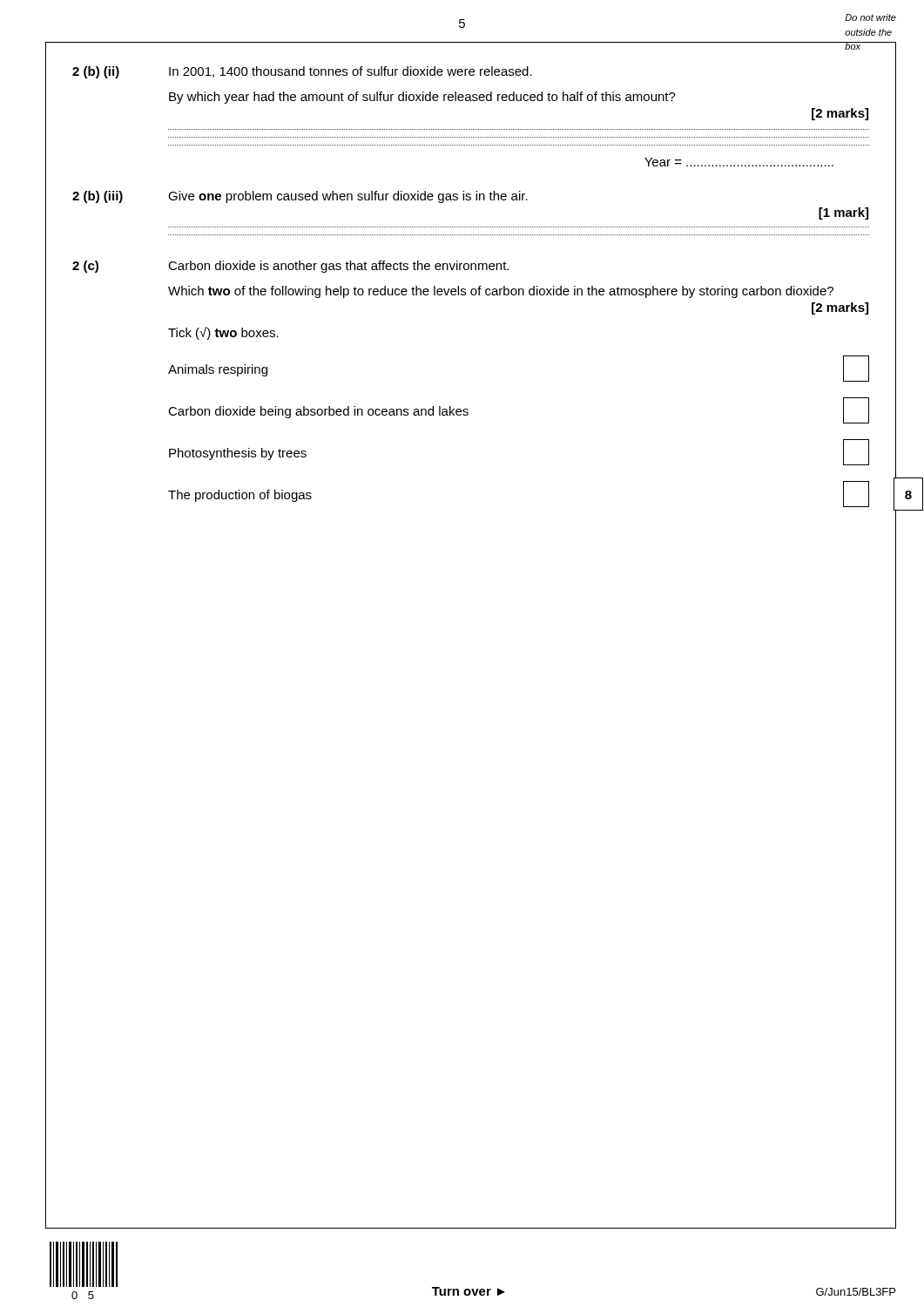Point to the element starting "2 (b) (ii) In 2001, 1400"
The image size is (924, 1307).
pos(471,92)
